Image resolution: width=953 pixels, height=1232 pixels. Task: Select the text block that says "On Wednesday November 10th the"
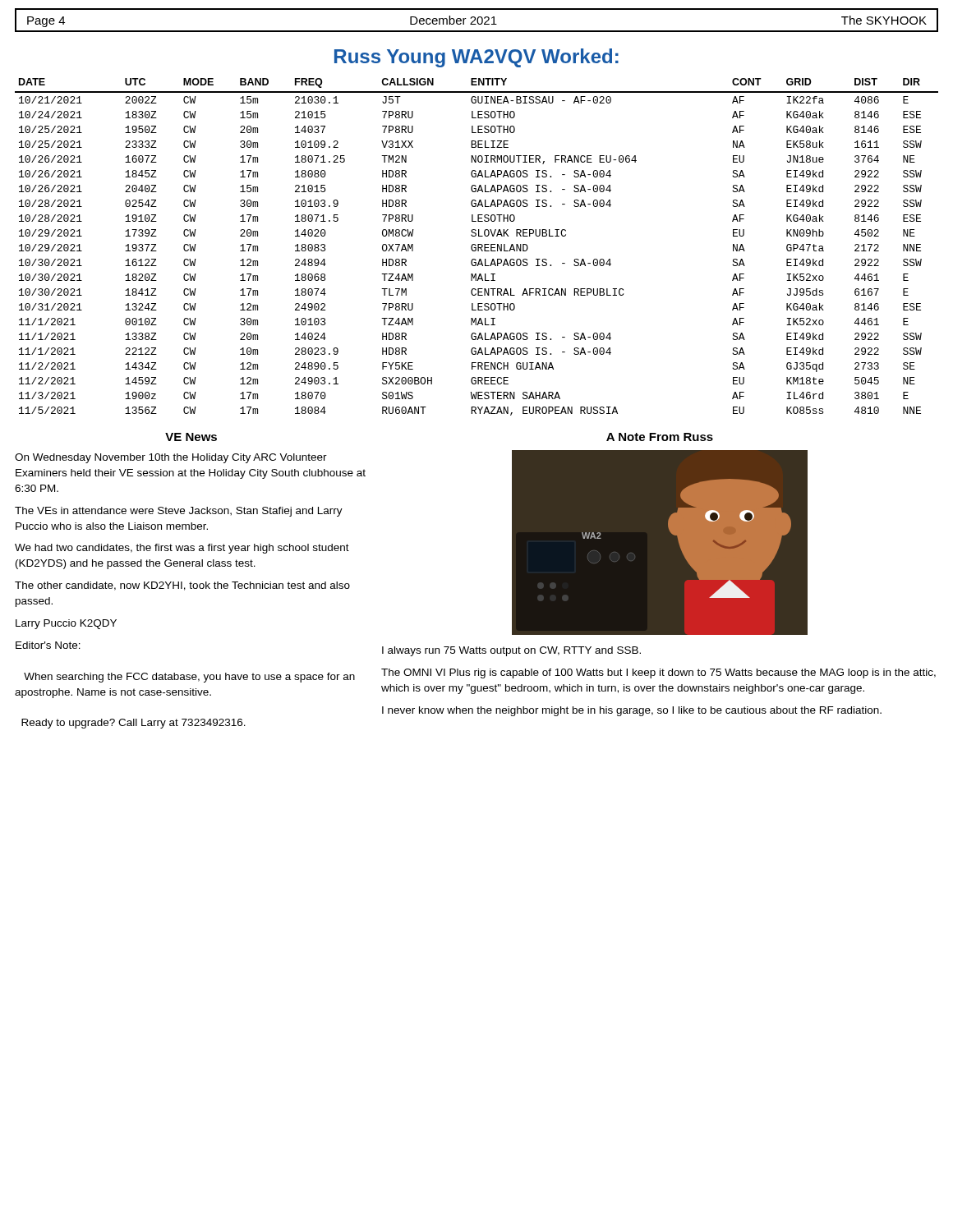[x=190, y=473]
